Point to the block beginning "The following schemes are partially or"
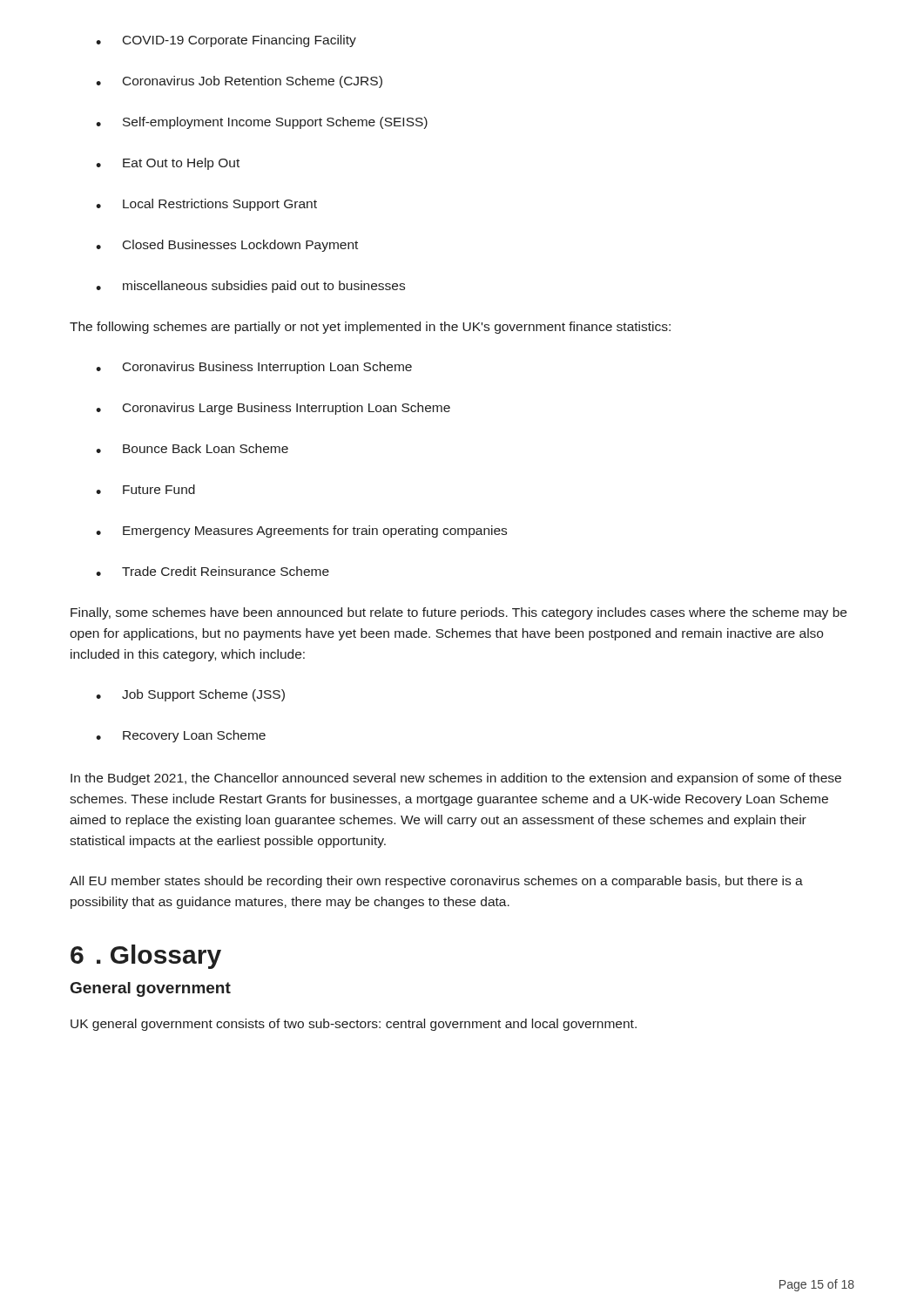 coord(371,326)
